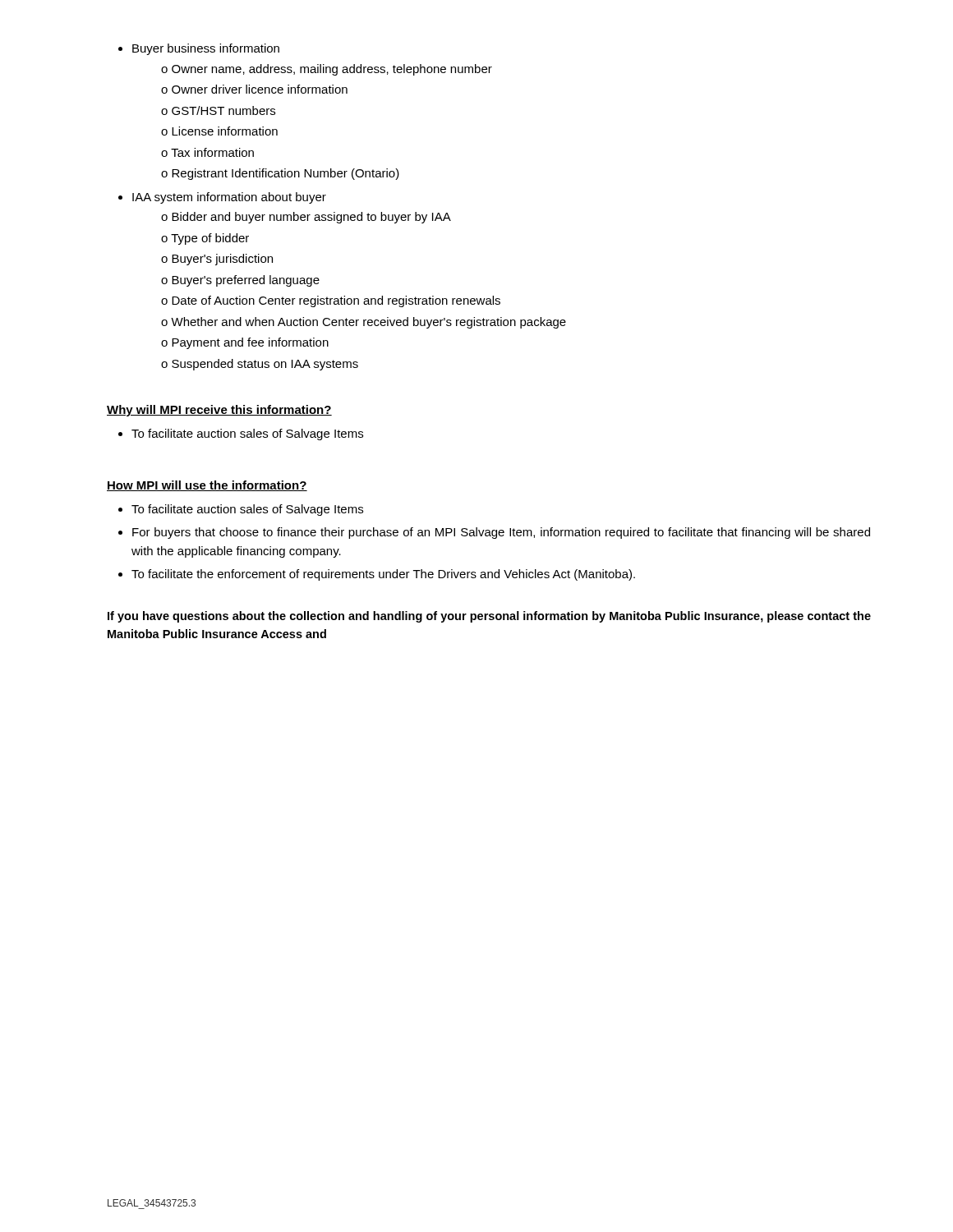Click where it says "To facilitate auction sales of Salvage Items"
Screen dimensions: 1232x953
pos(241,434)
